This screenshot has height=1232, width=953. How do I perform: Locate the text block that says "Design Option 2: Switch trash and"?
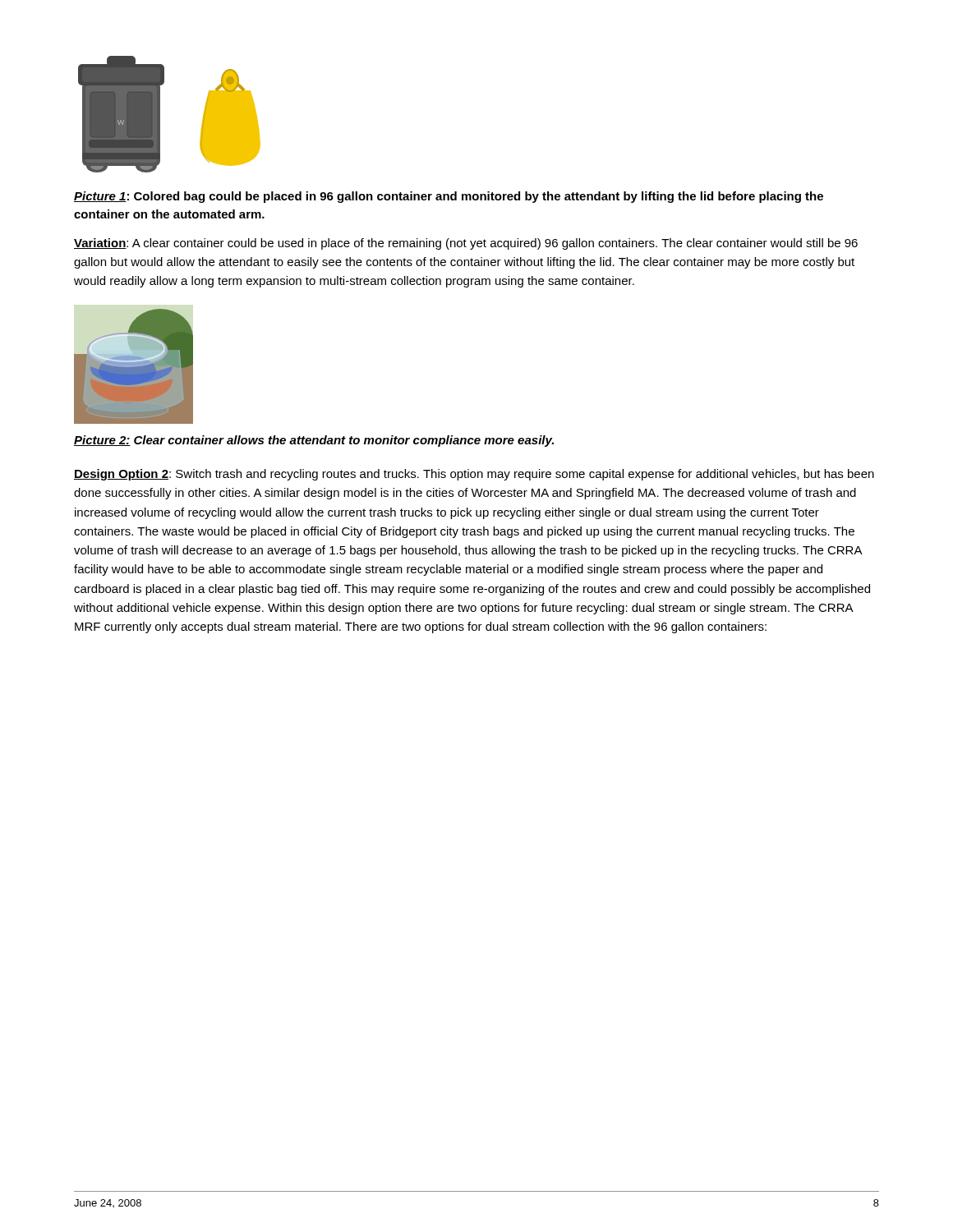[x=474, y=550]
